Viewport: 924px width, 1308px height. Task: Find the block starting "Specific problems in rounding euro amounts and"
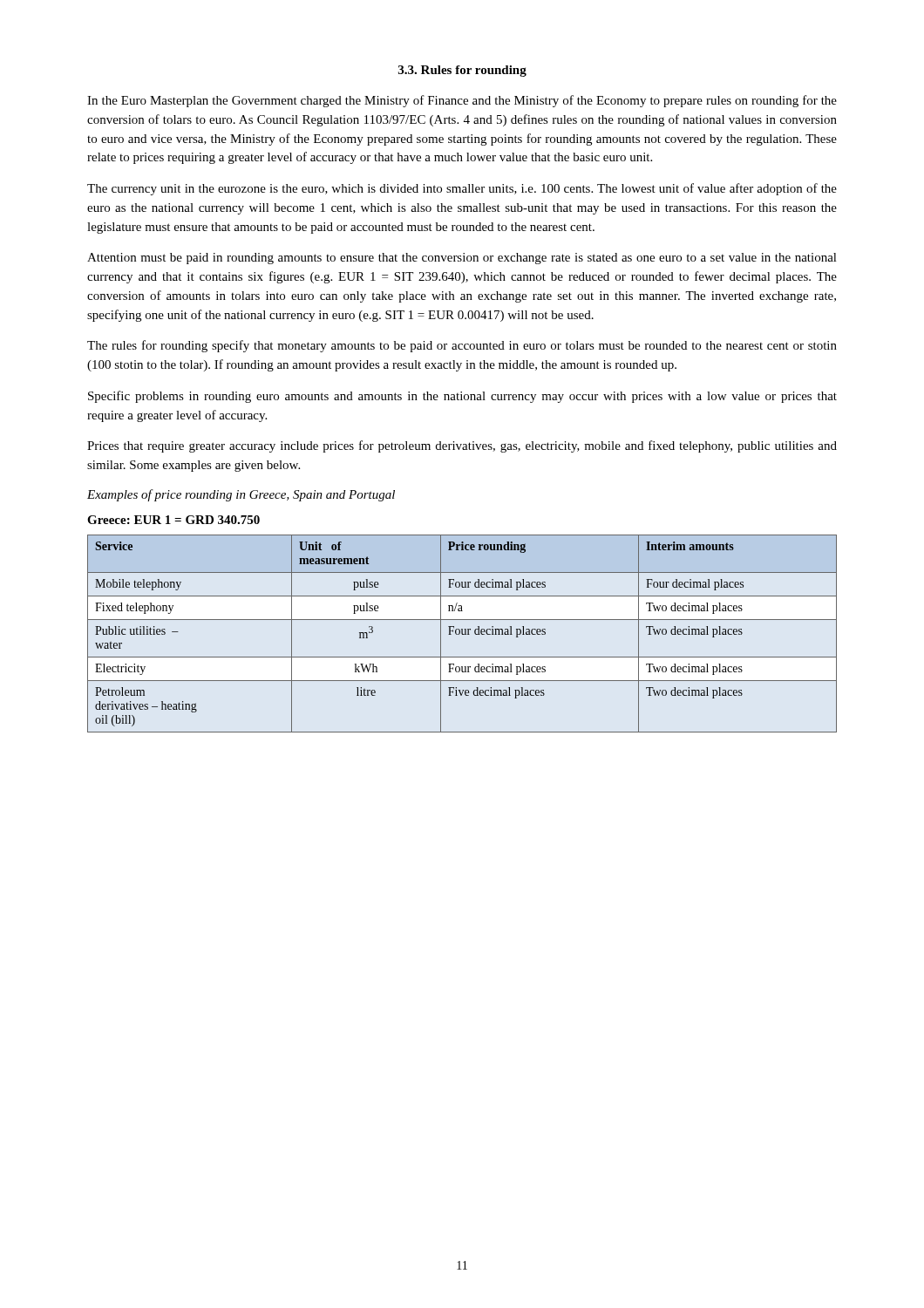tap(462, 405)
